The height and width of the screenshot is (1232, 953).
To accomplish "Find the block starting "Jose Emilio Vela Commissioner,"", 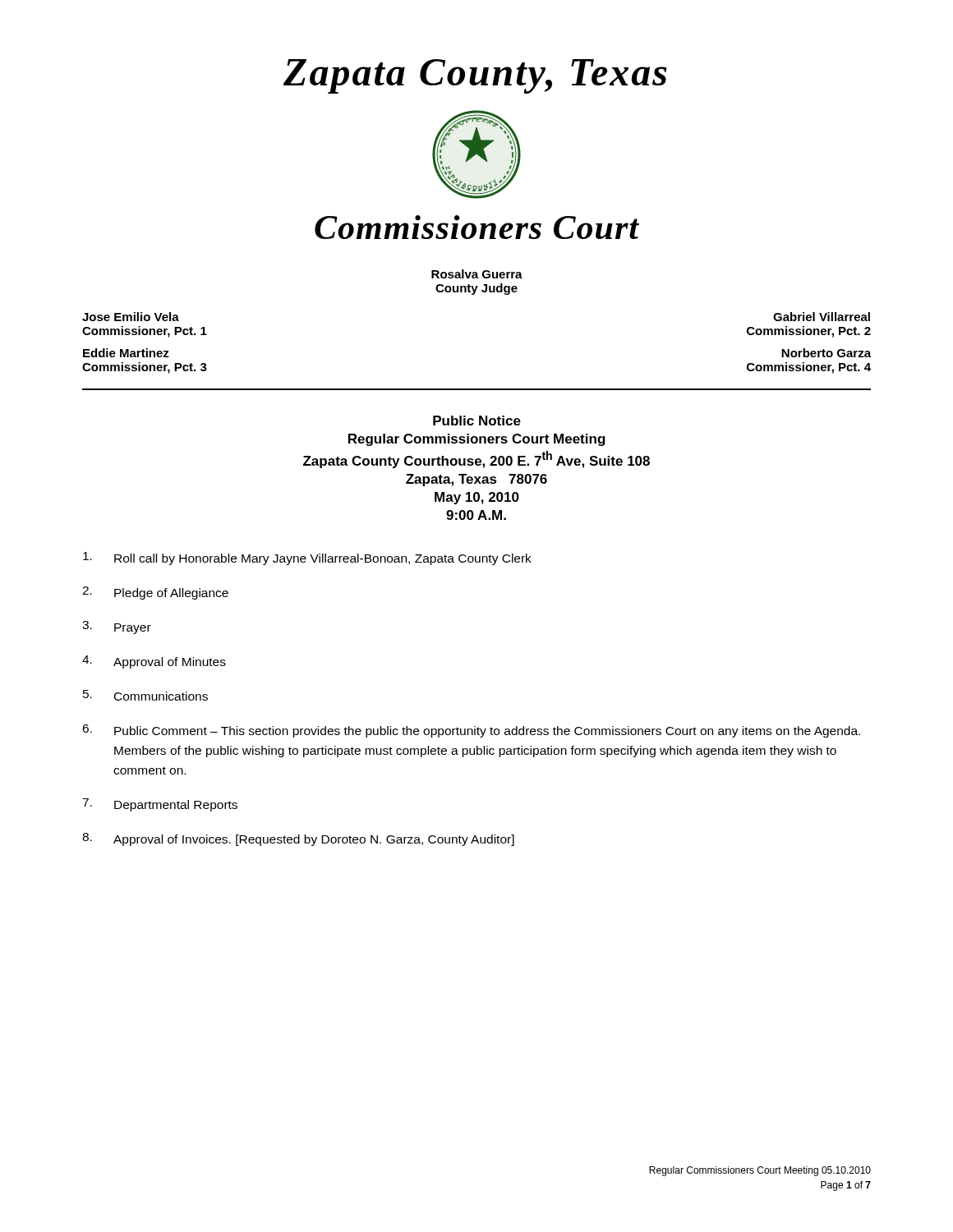I will coord(144,324).
